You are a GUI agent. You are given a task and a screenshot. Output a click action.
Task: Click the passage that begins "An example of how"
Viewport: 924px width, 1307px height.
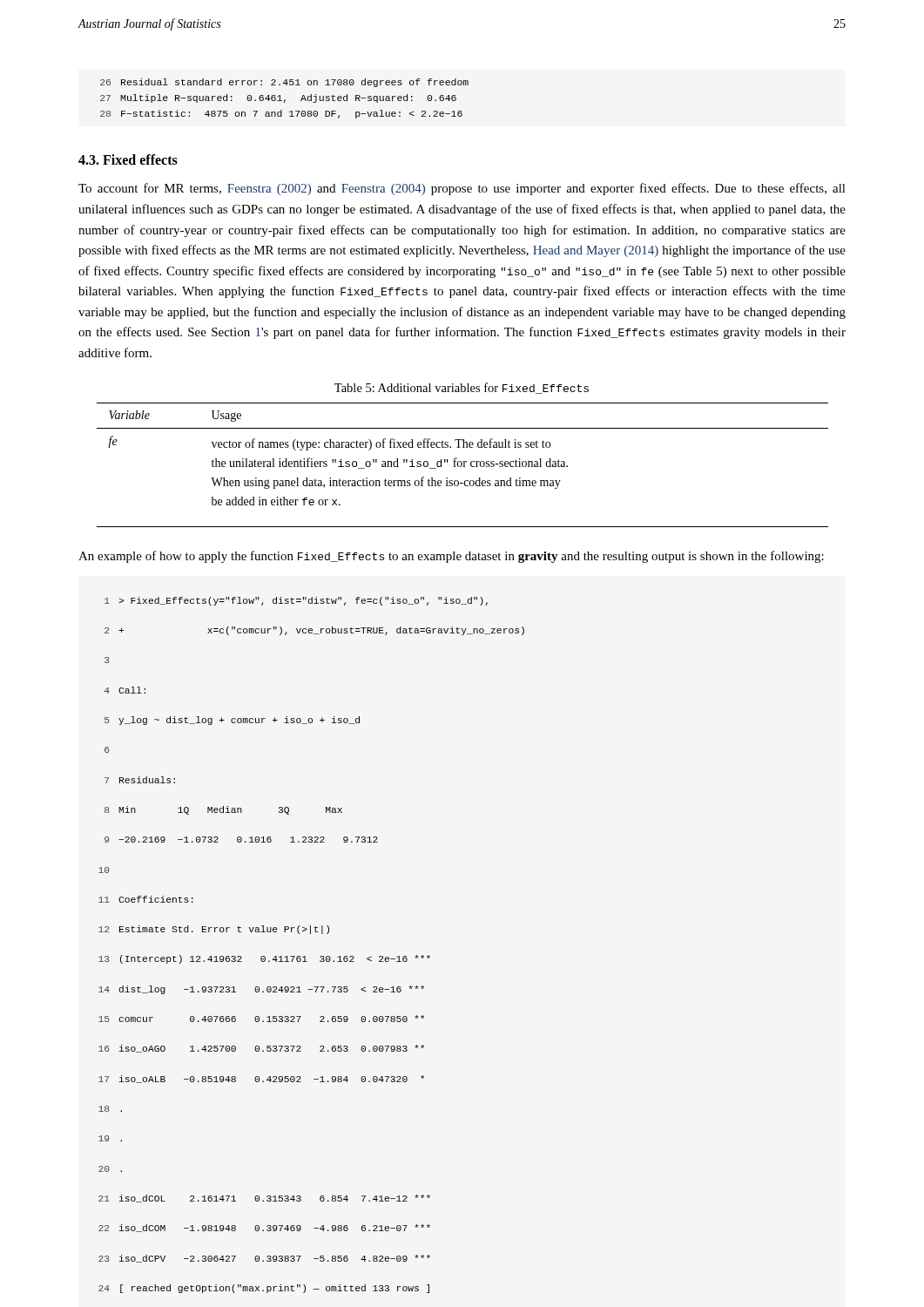point(451,556)
